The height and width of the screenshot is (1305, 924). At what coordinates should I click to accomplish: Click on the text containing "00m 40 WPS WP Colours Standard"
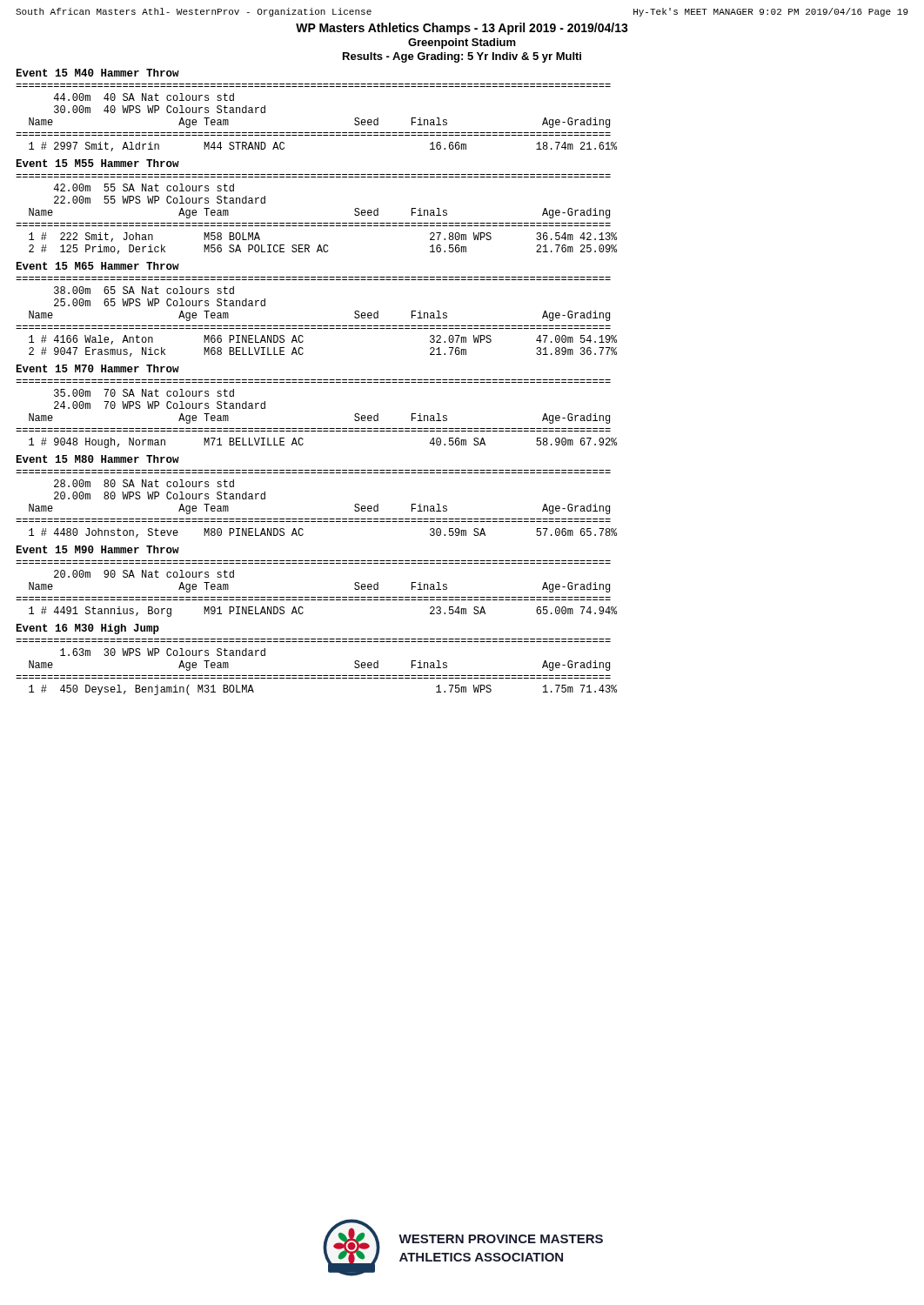pos(141,110)
